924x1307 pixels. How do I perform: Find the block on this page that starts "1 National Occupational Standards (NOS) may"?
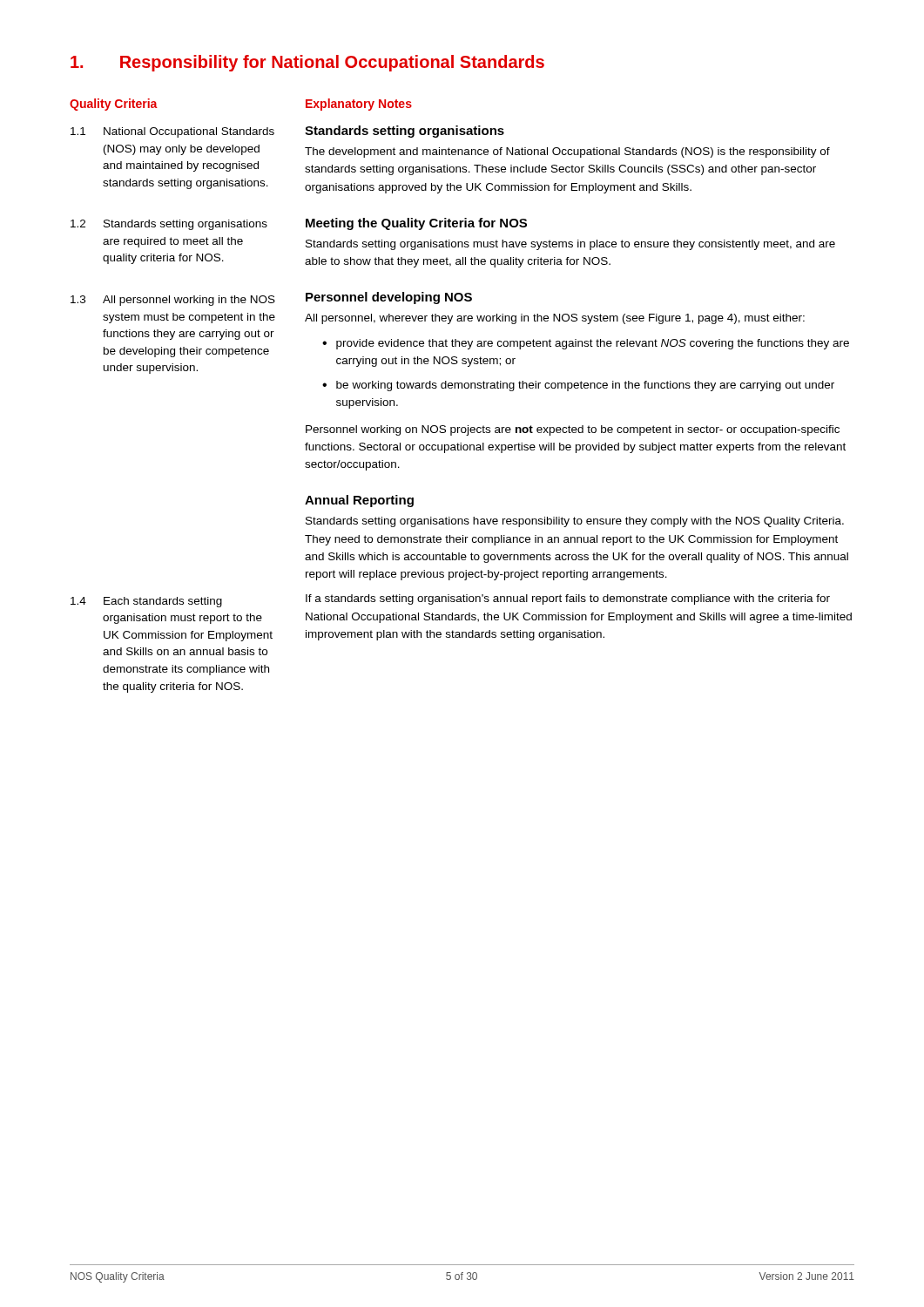click(174, 157)
